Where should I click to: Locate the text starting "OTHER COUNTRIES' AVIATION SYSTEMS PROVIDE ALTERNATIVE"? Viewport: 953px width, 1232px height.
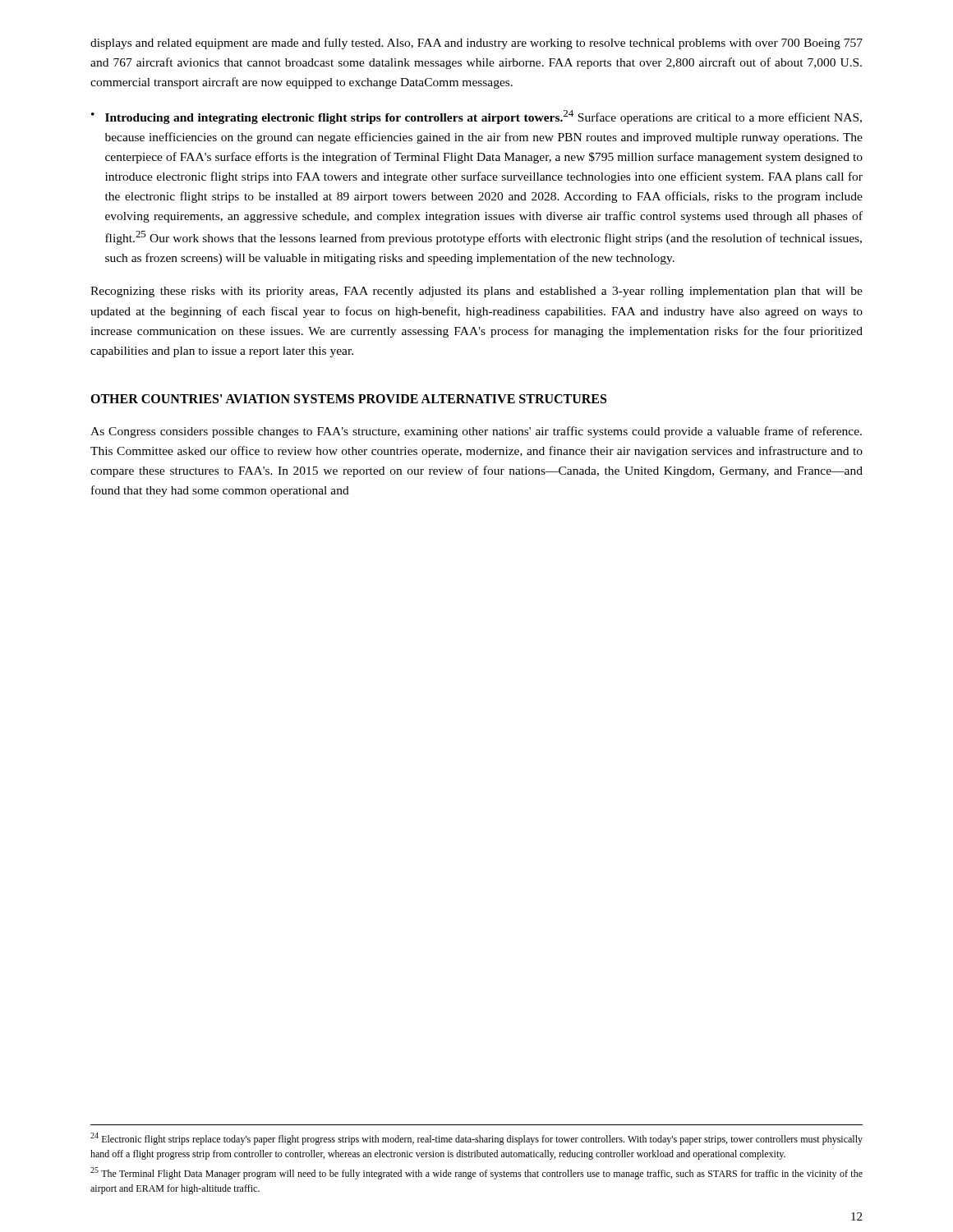[349, 398]
